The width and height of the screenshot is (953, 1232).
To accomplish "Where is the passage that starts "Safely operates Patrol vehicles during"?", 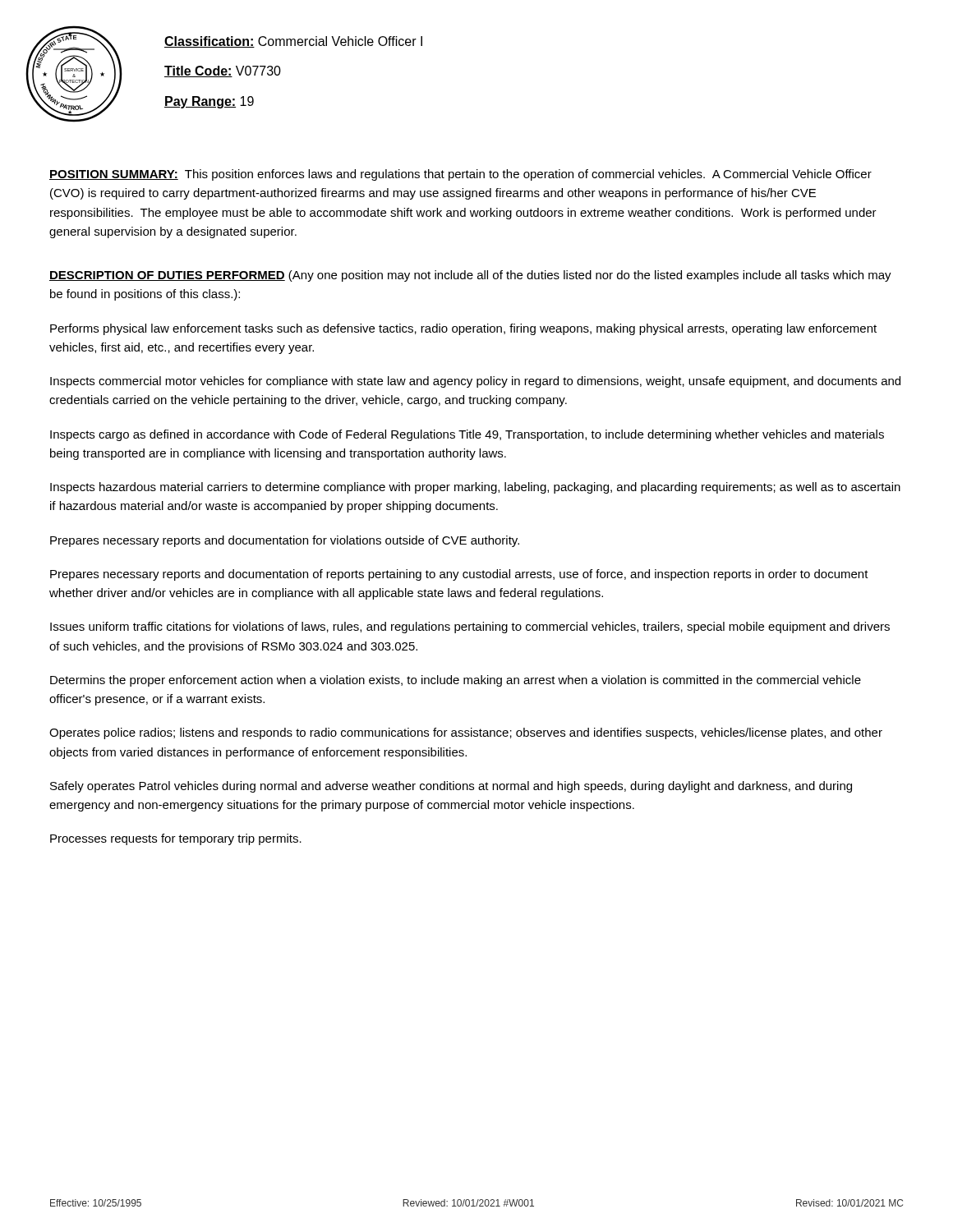I will coord(451,795).
